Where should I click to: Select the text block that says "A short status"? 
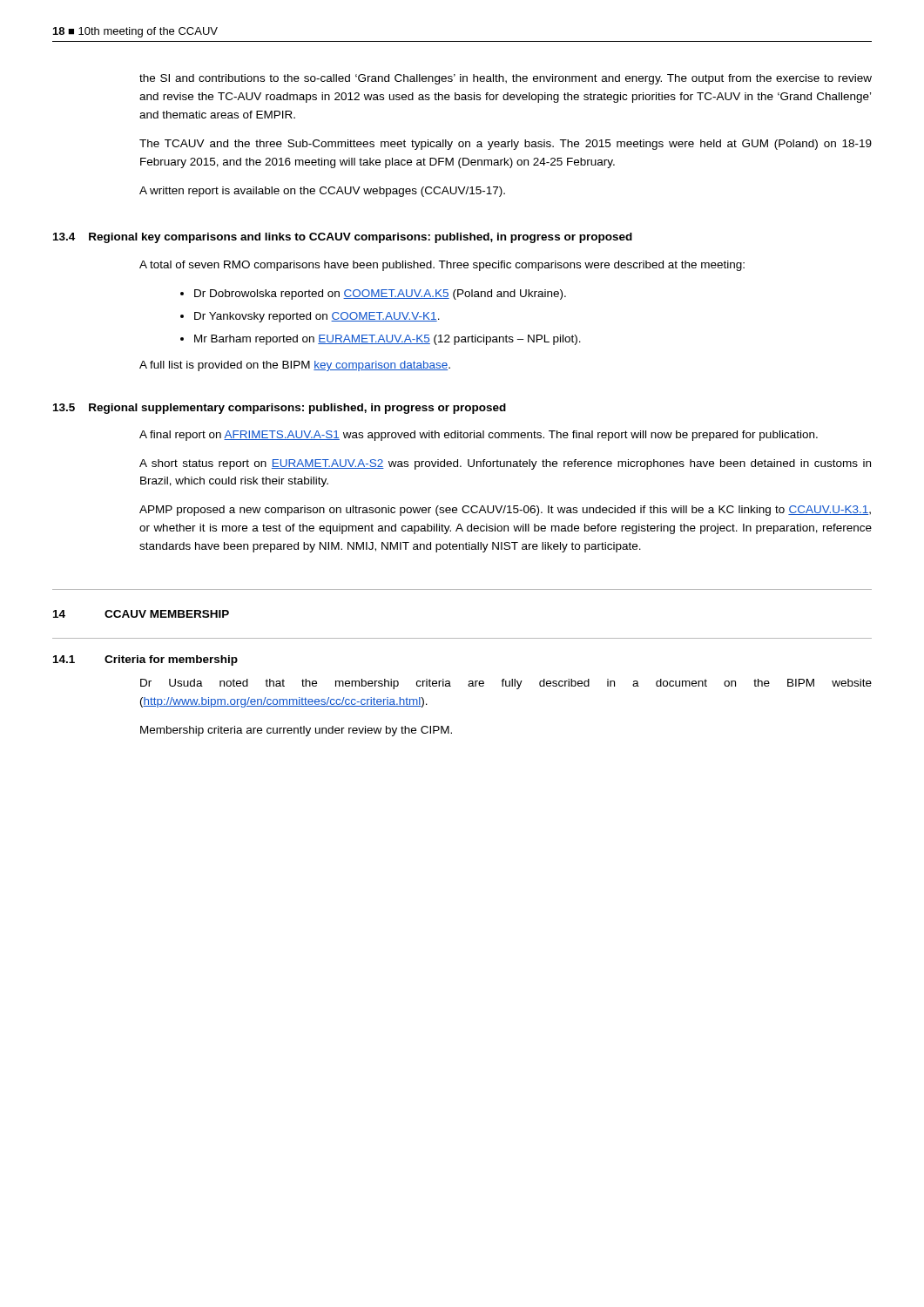click(x=506, y=473)
